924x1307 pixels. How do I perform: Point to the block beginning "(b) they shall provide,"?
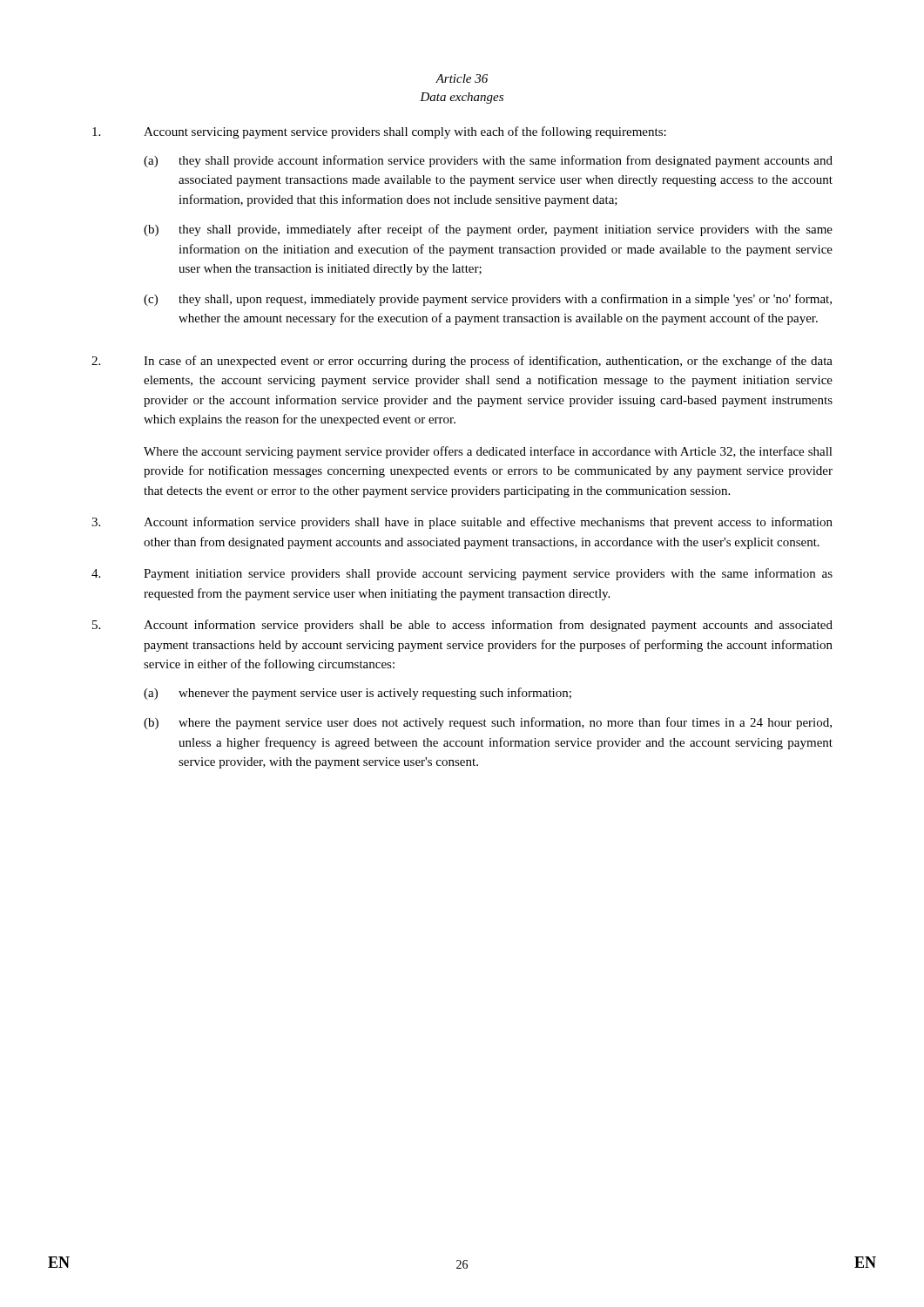pos(488,249)
